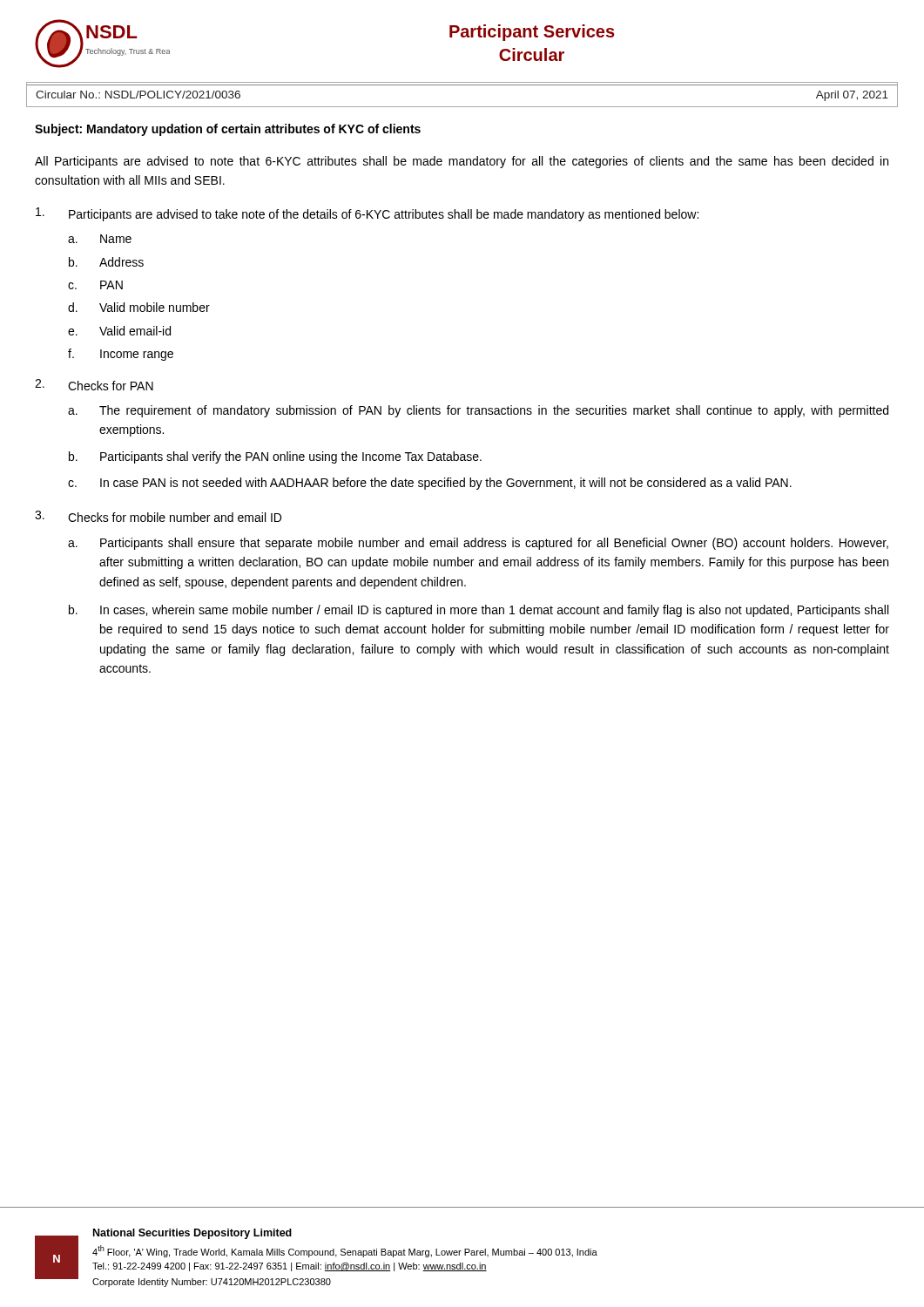This screenshot has height=1307, width=924.
Task: Navigate to the region starting "b. In cases, wherein"
Action: click(x=479, y=639)
